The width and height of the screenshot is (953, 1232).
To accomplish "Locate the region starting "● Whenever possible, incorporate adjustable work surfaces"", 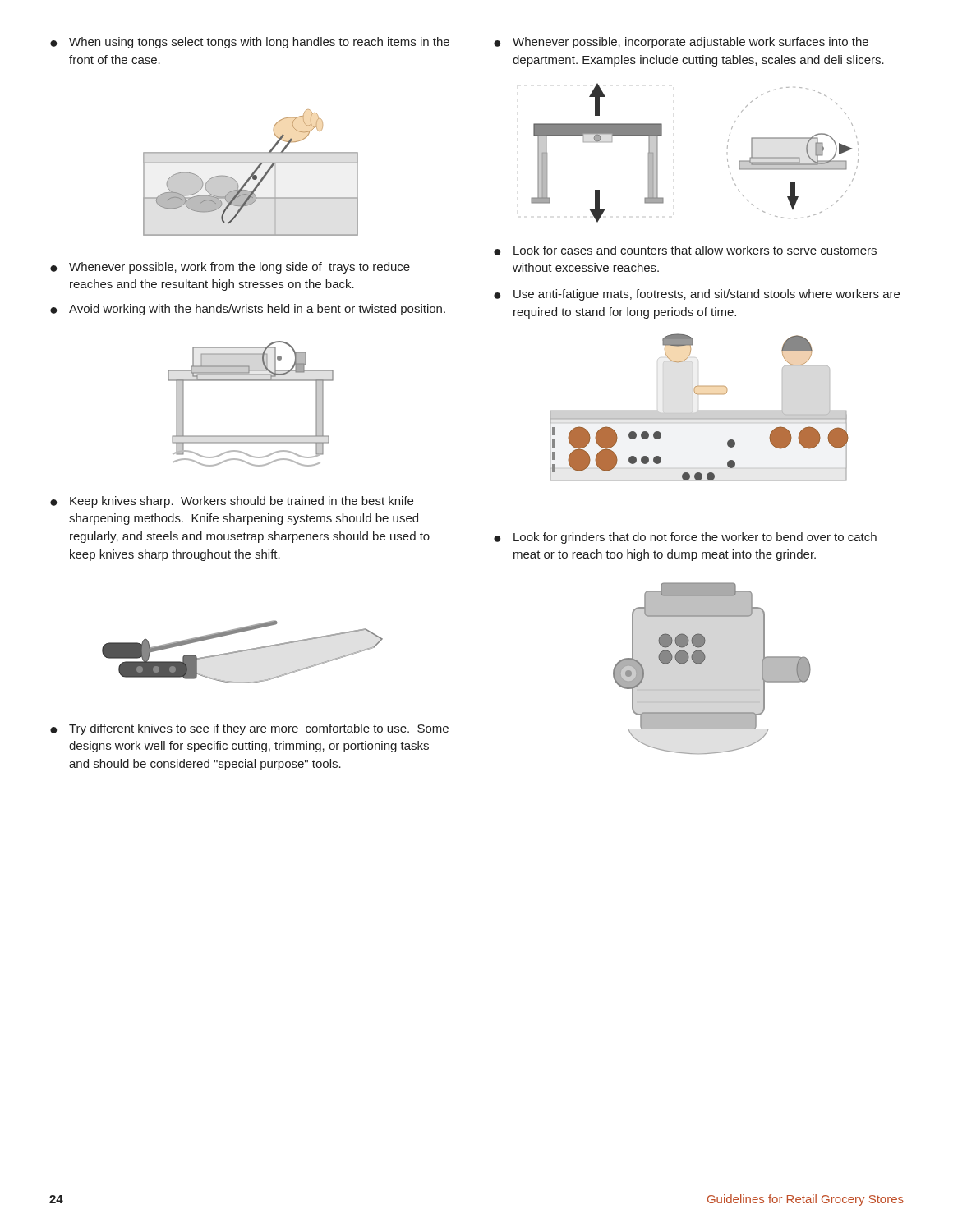I will click(x=698, y=51).
